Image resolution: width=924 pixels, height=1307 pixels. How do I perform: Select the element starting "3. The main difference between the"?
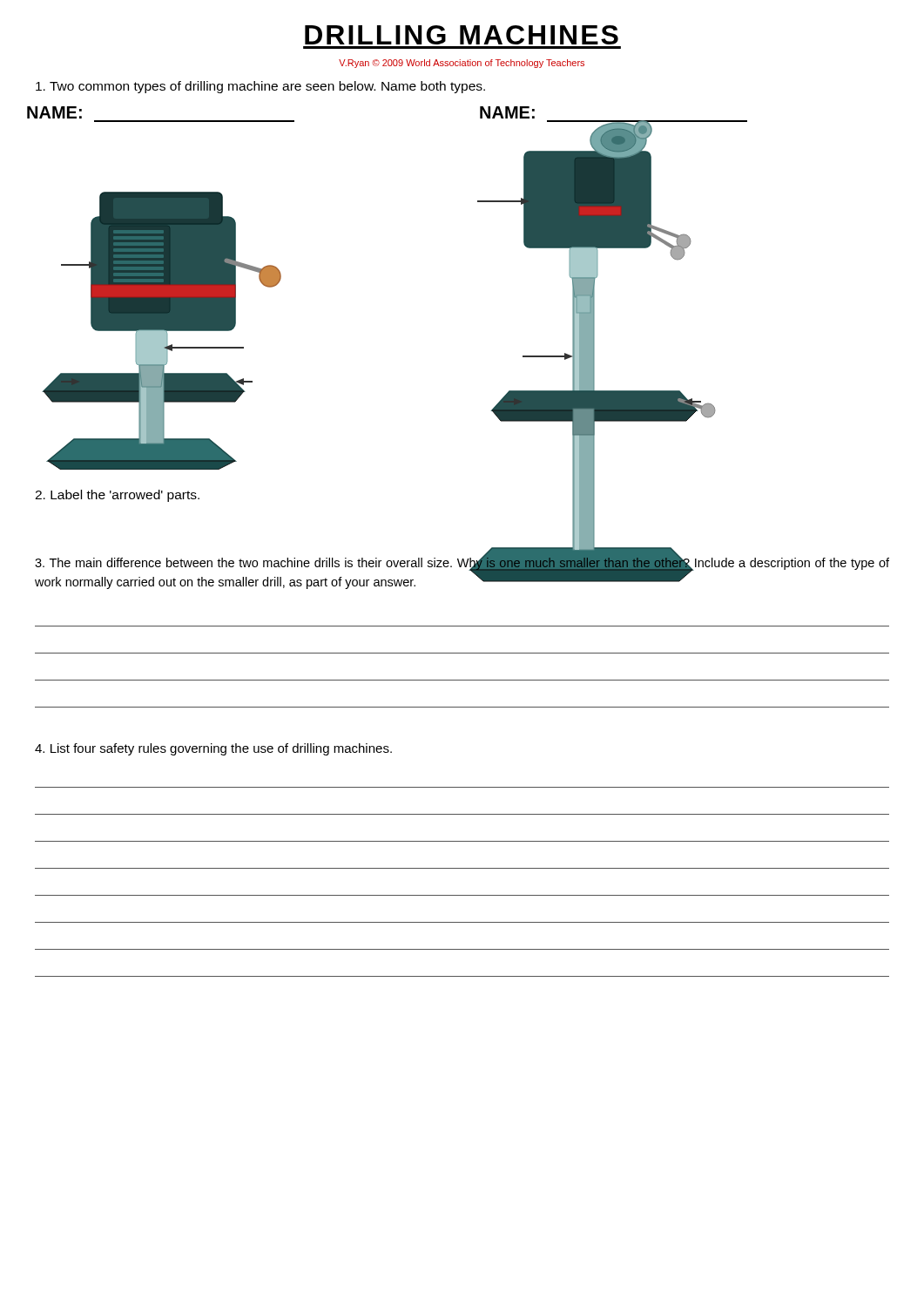pos(462,630)
